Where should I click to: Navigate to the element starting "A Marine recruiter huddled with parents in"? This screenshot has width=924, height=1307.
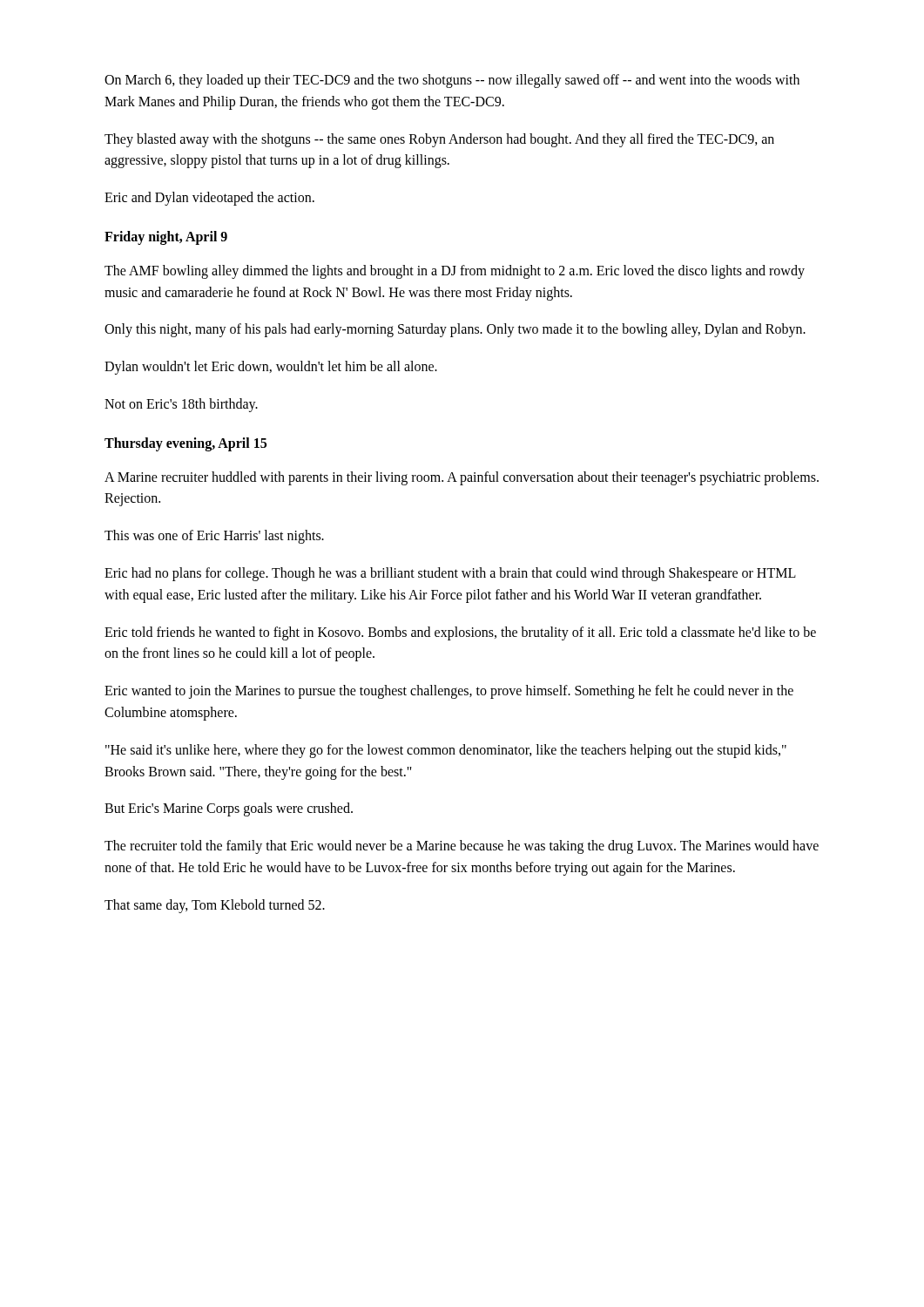point(462,487)
